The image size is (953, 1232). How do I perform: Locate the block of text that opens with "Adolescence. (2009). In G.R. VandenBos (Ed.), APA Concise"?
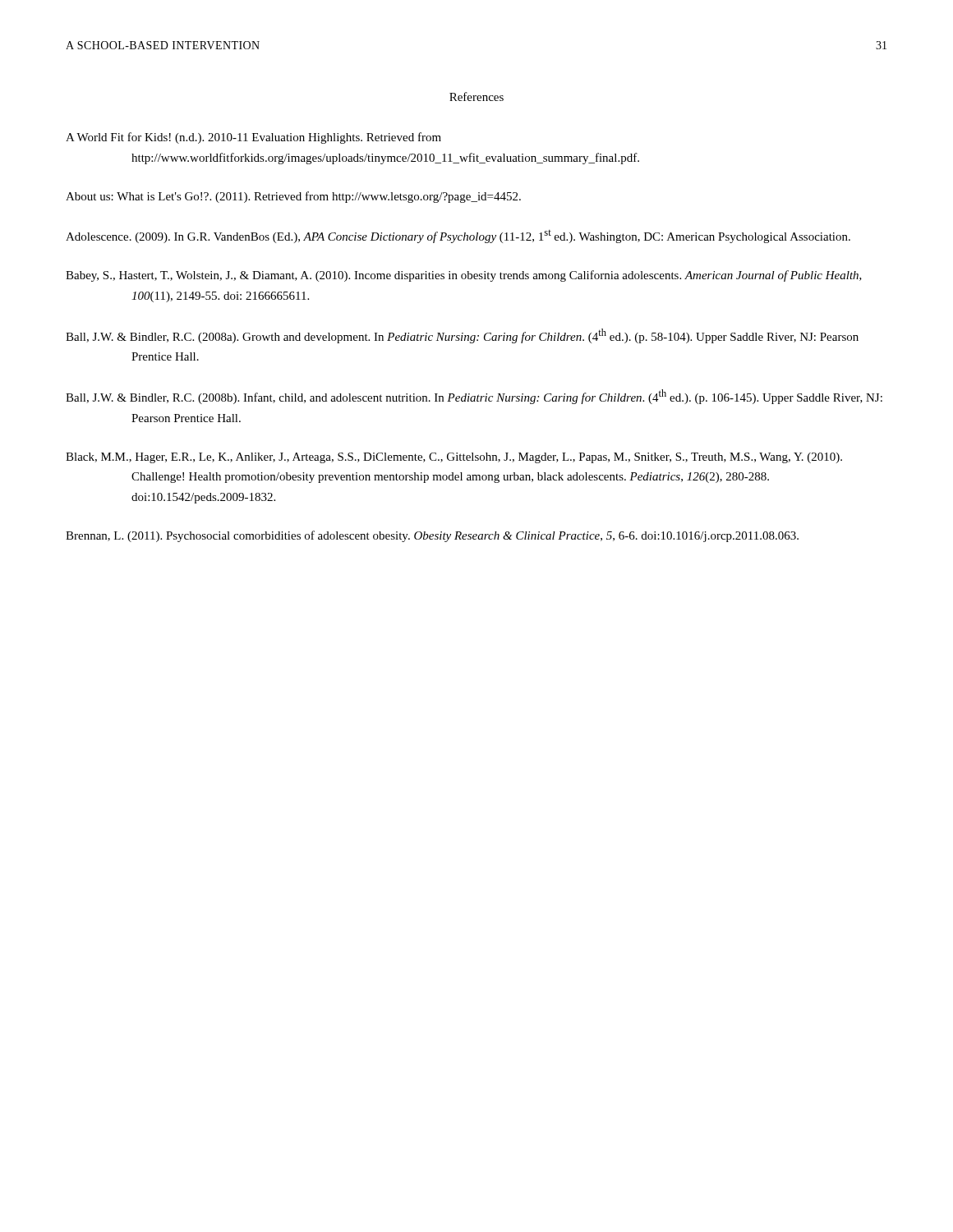[458, 235]
